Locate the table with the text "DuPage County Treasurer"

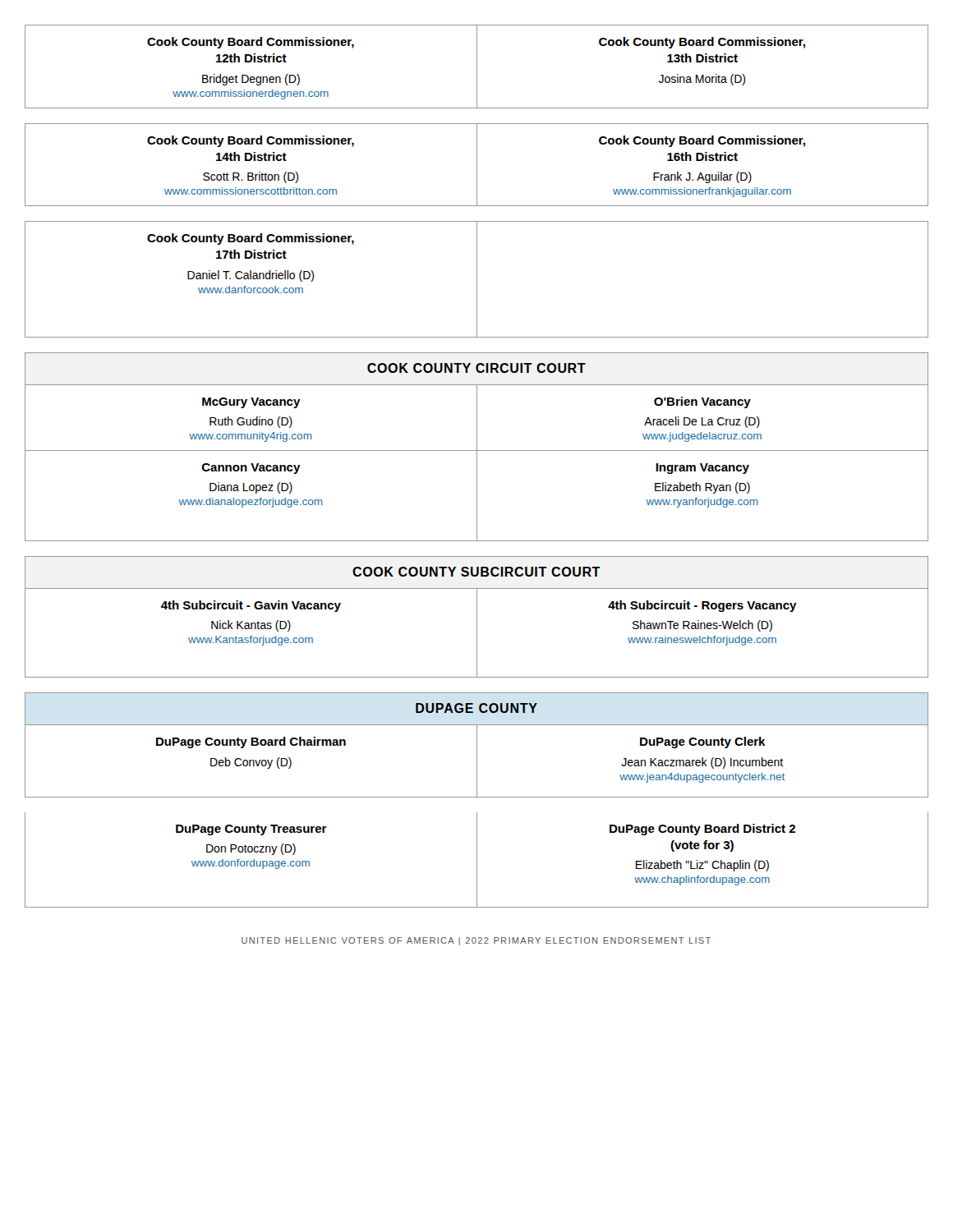tap(476, 860)
